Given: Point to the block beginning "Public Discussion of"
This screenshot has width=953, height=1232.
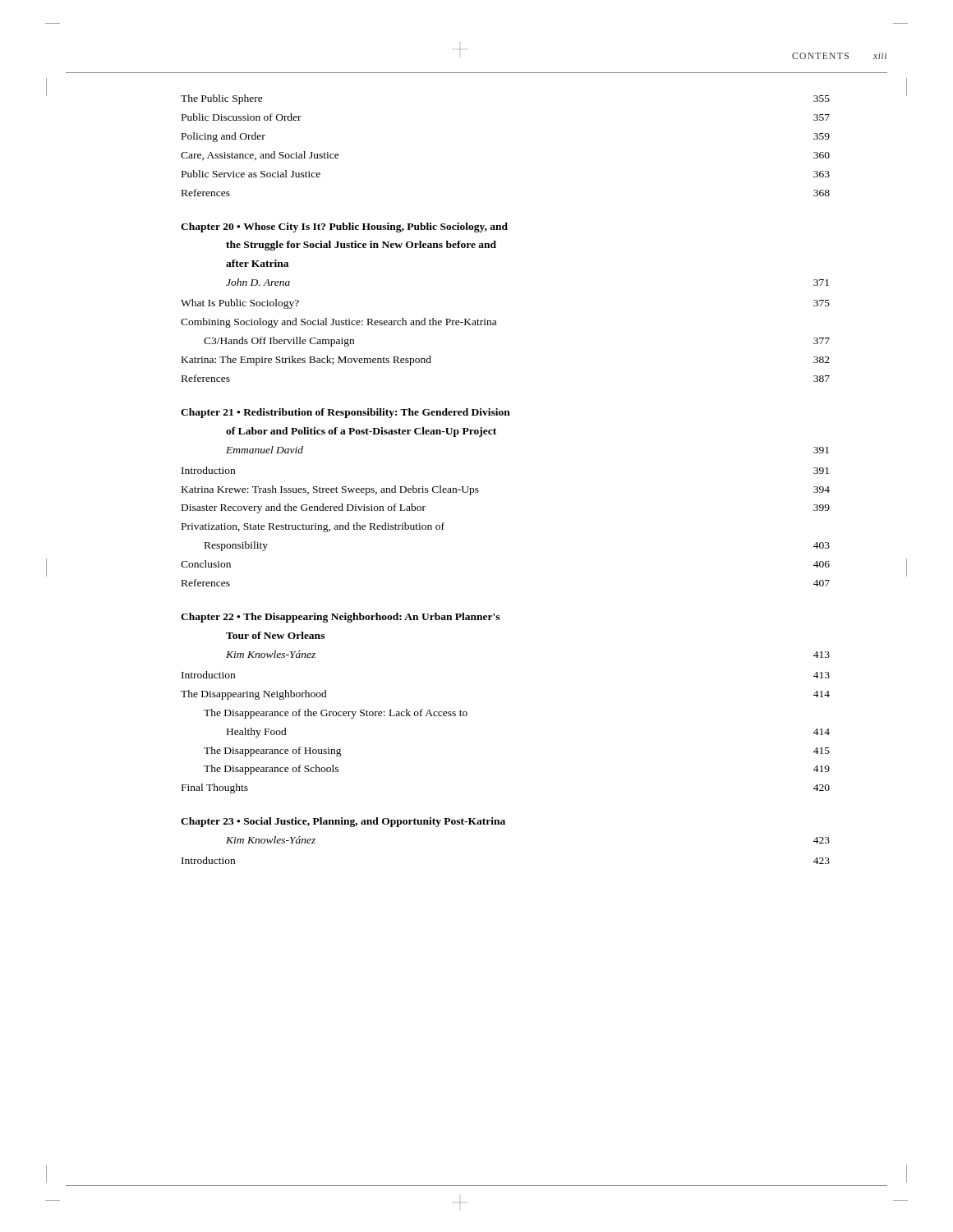Looking at the screenshot, I should (239, 116).
